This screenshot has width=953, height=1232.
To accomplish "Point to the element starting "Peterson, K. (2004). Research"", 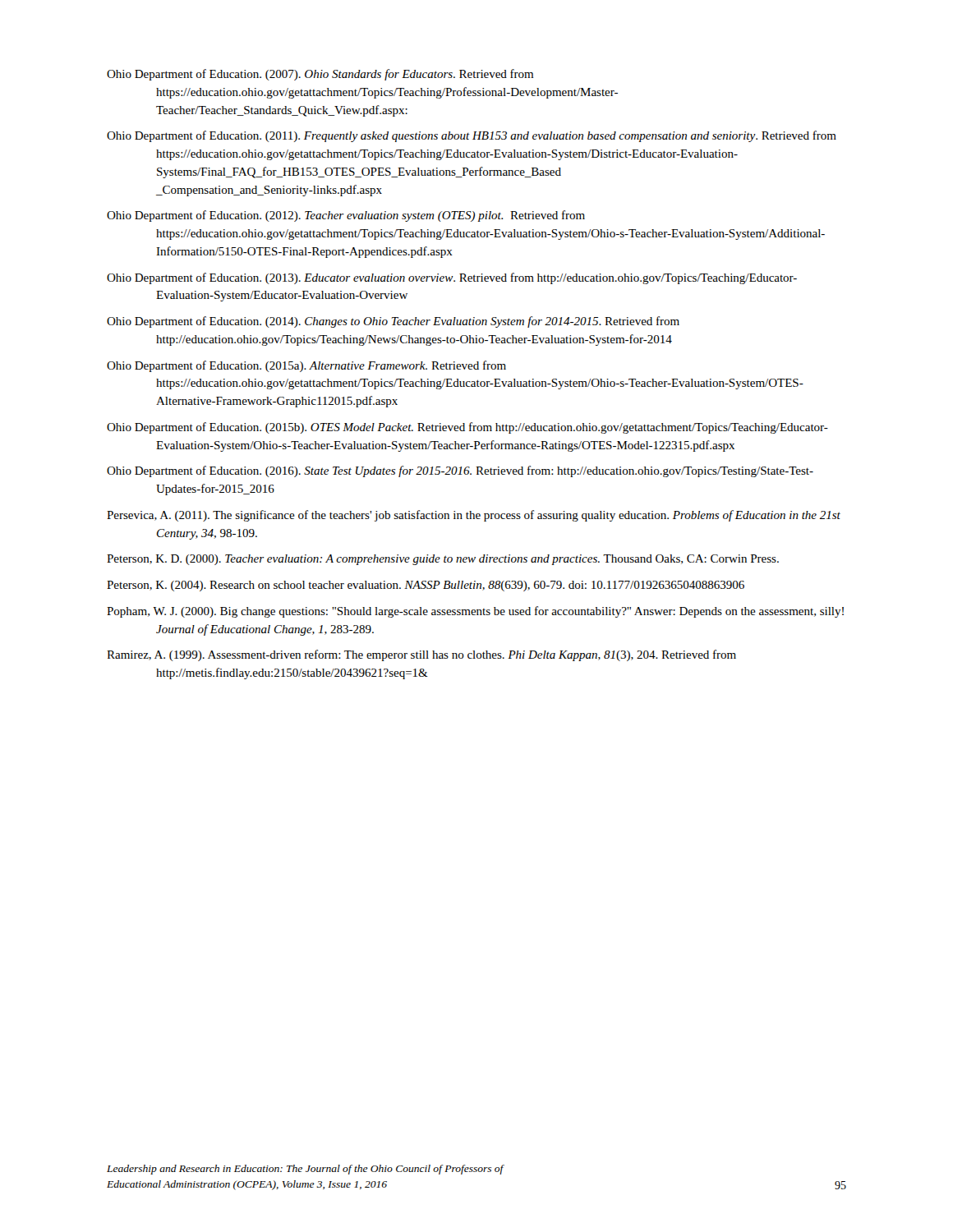I will pyautogui.click(x=426, y=585).
